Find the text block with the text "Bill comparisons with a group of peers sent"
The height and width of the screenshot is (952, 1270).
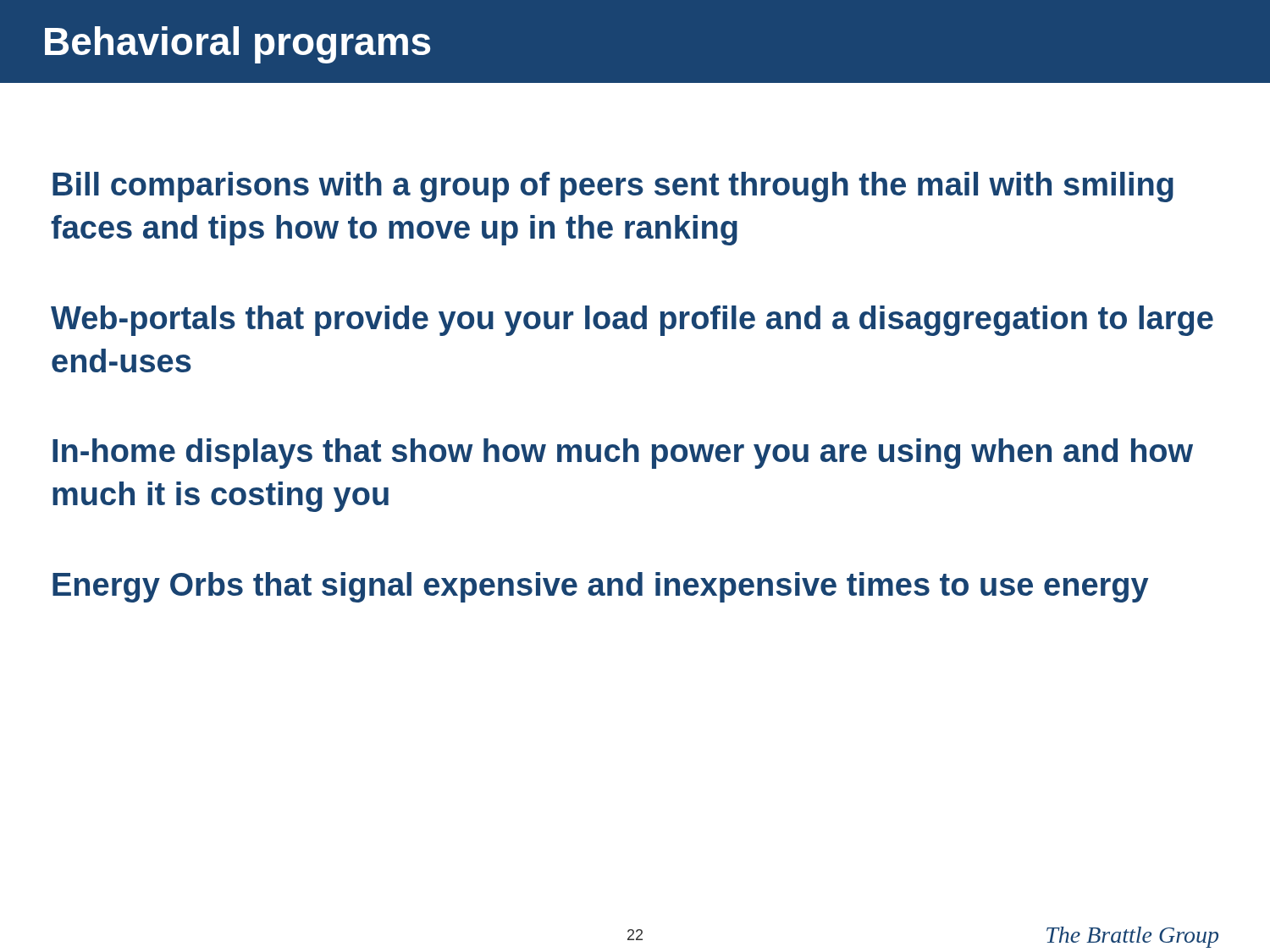(613, 206)
